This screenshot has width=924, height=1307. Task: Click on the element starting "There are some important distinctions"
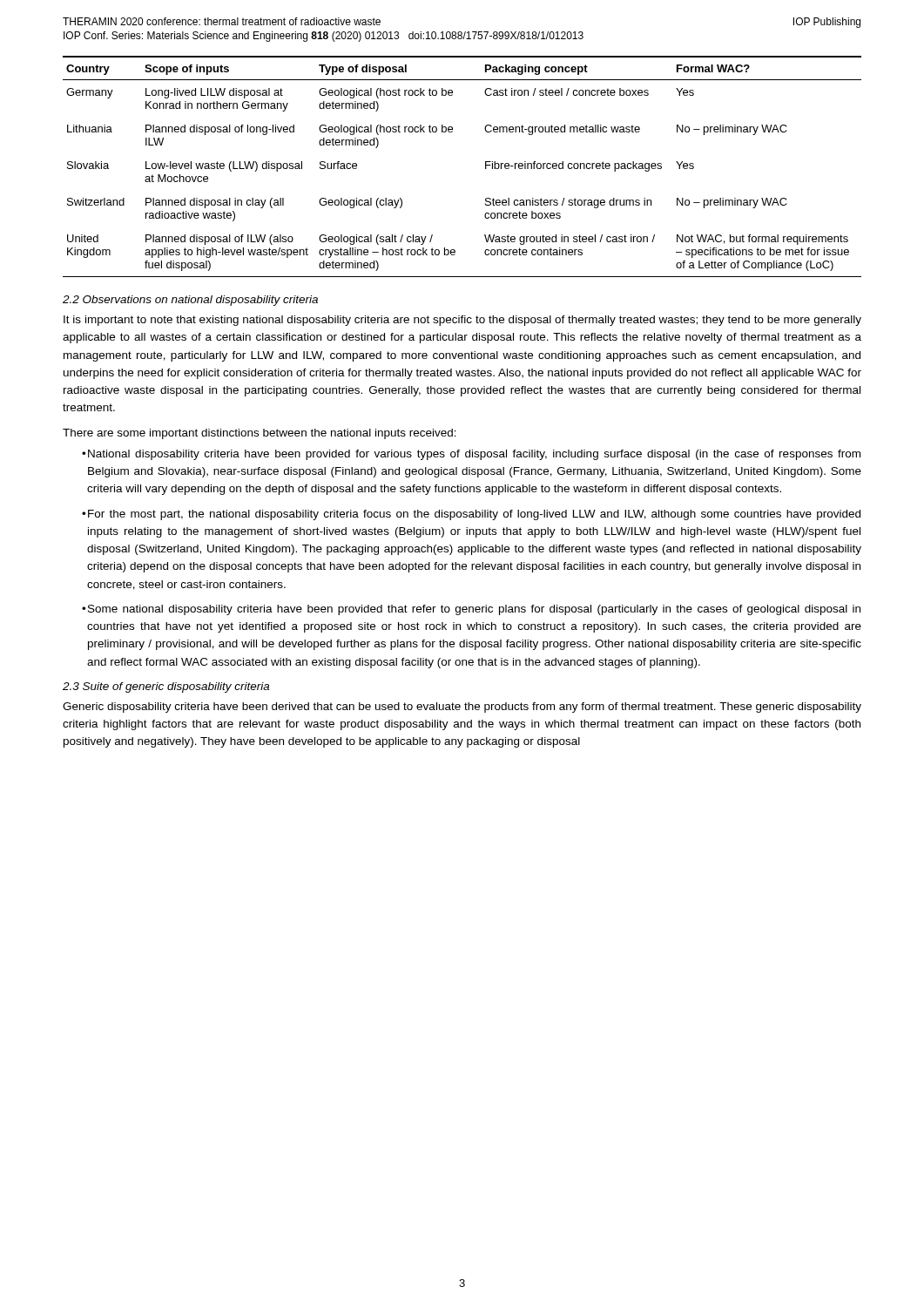tap(260, 432)
